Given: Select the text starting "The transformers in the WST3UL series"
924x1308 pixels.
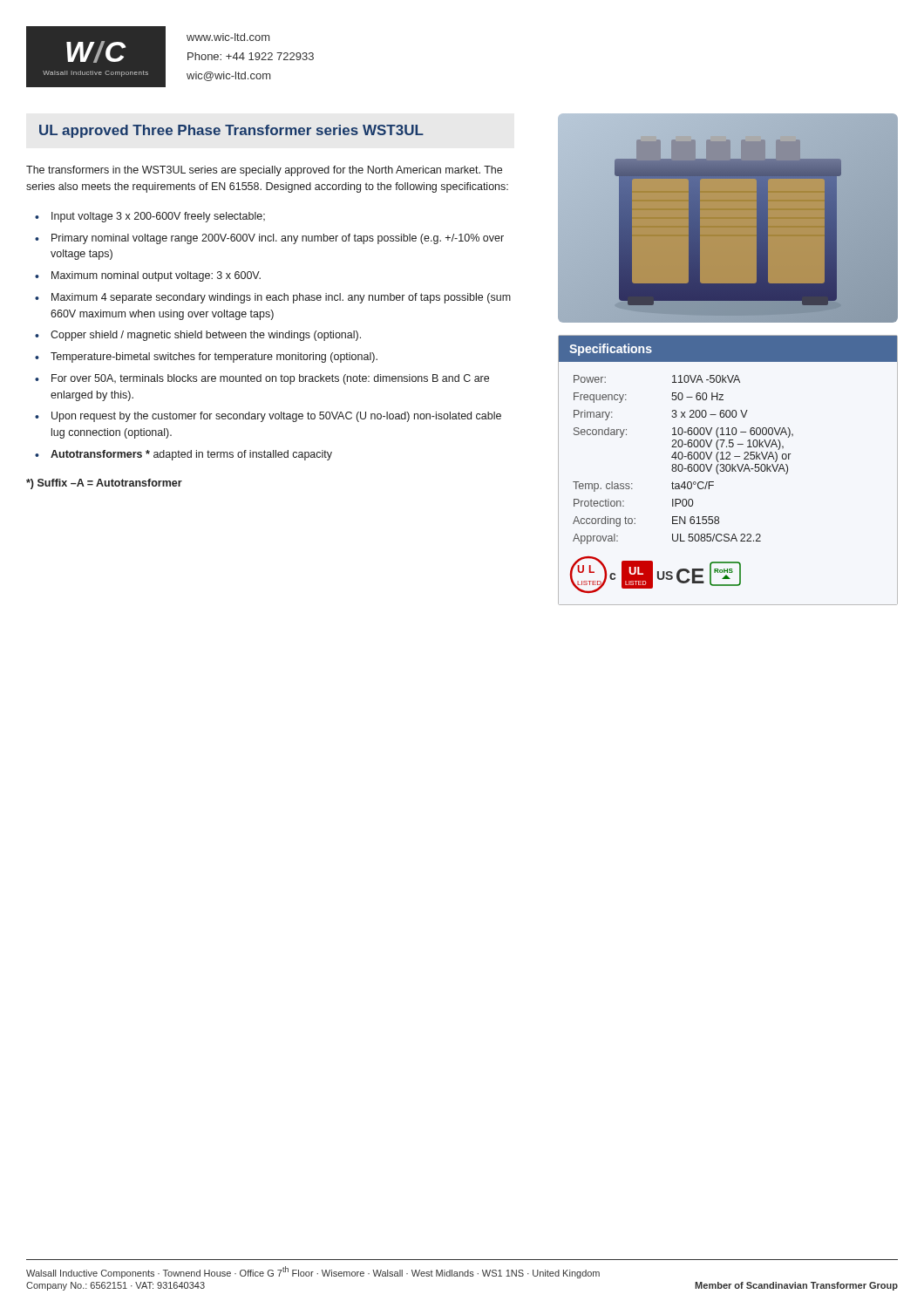Looking at the screenshot, I should [x=267, y=178].
